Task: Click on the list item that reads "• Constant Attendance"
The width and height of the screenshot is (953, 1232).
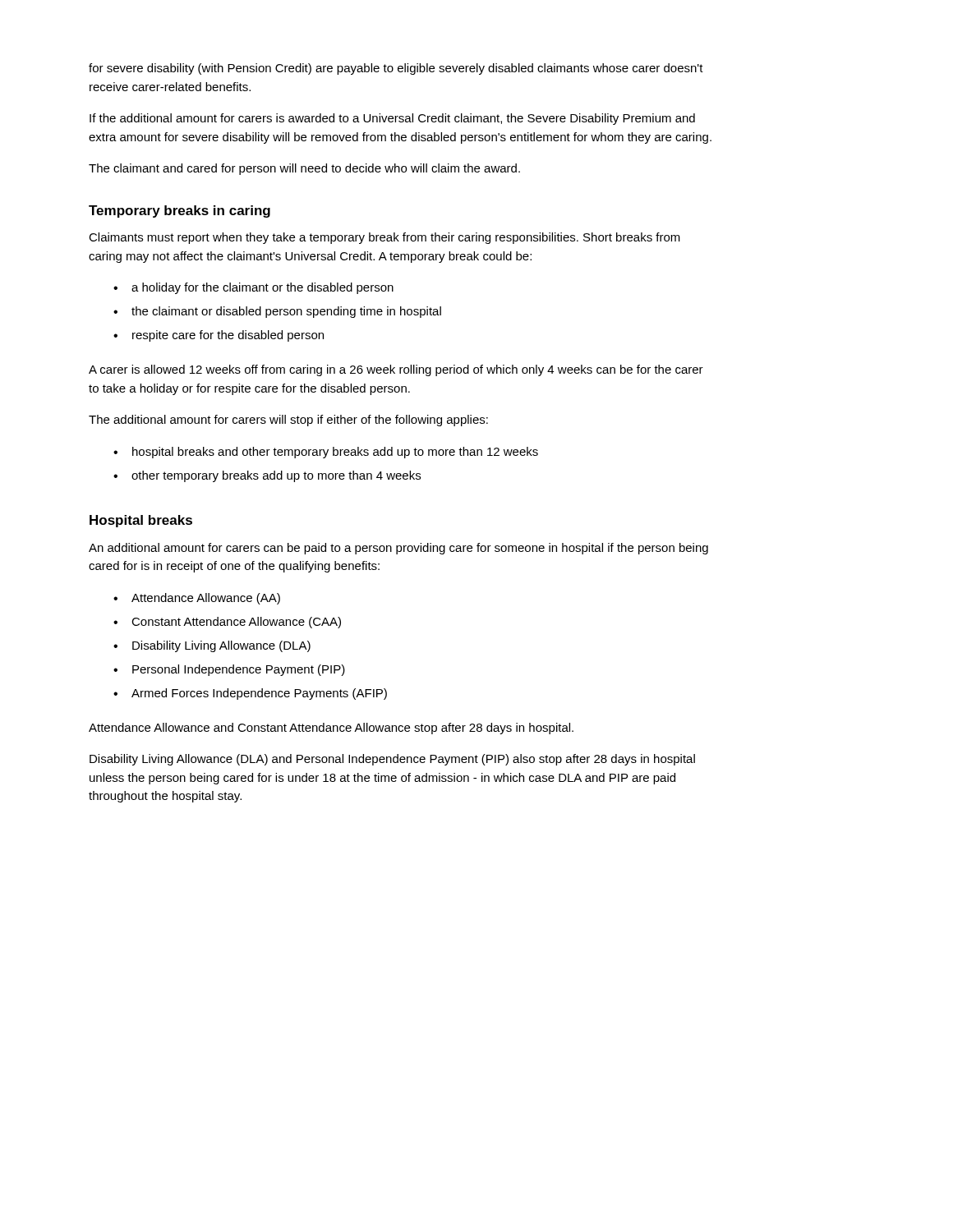Action: (x=227, y=623)
